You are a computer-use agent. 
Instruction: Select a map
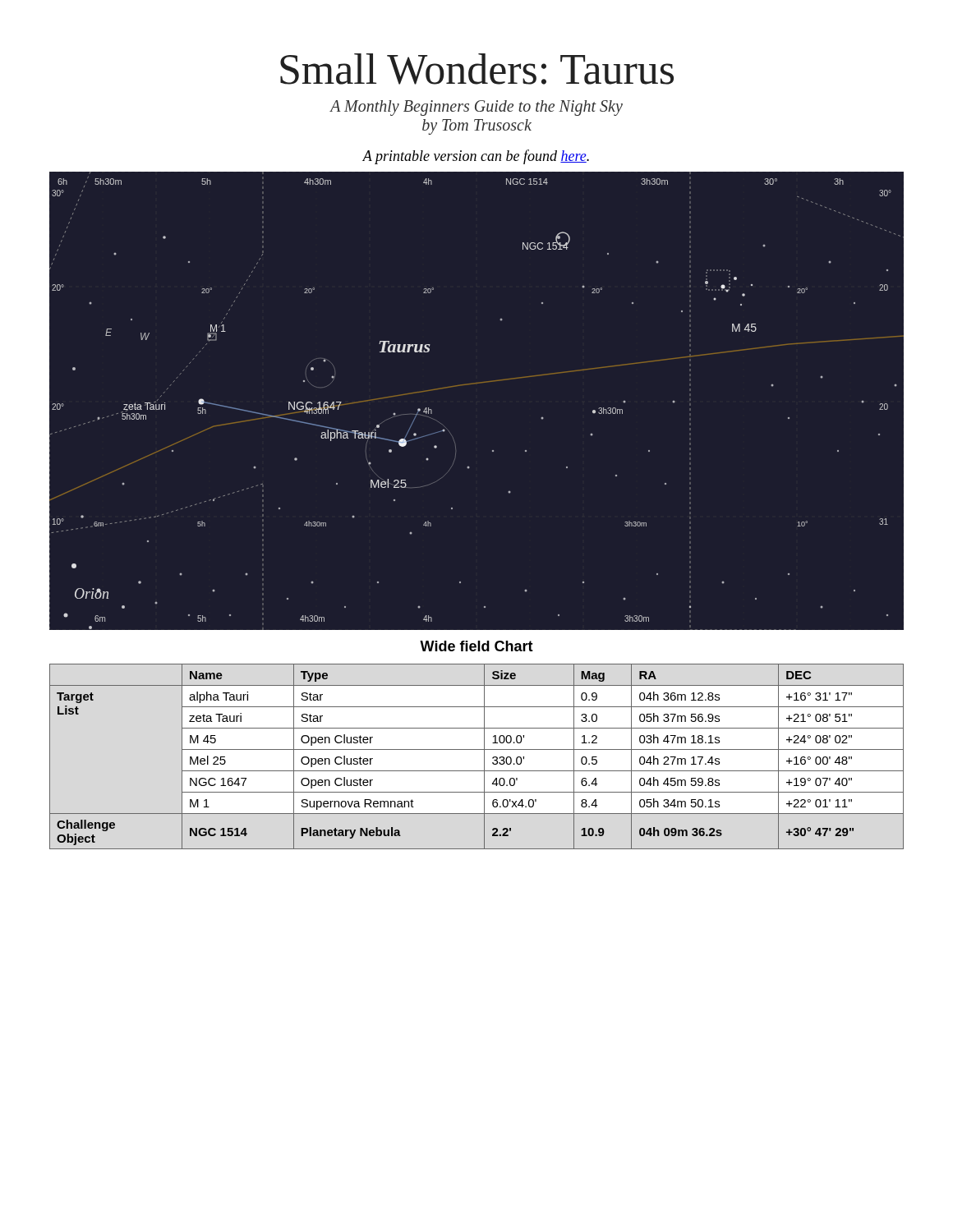tap(476, 401)
